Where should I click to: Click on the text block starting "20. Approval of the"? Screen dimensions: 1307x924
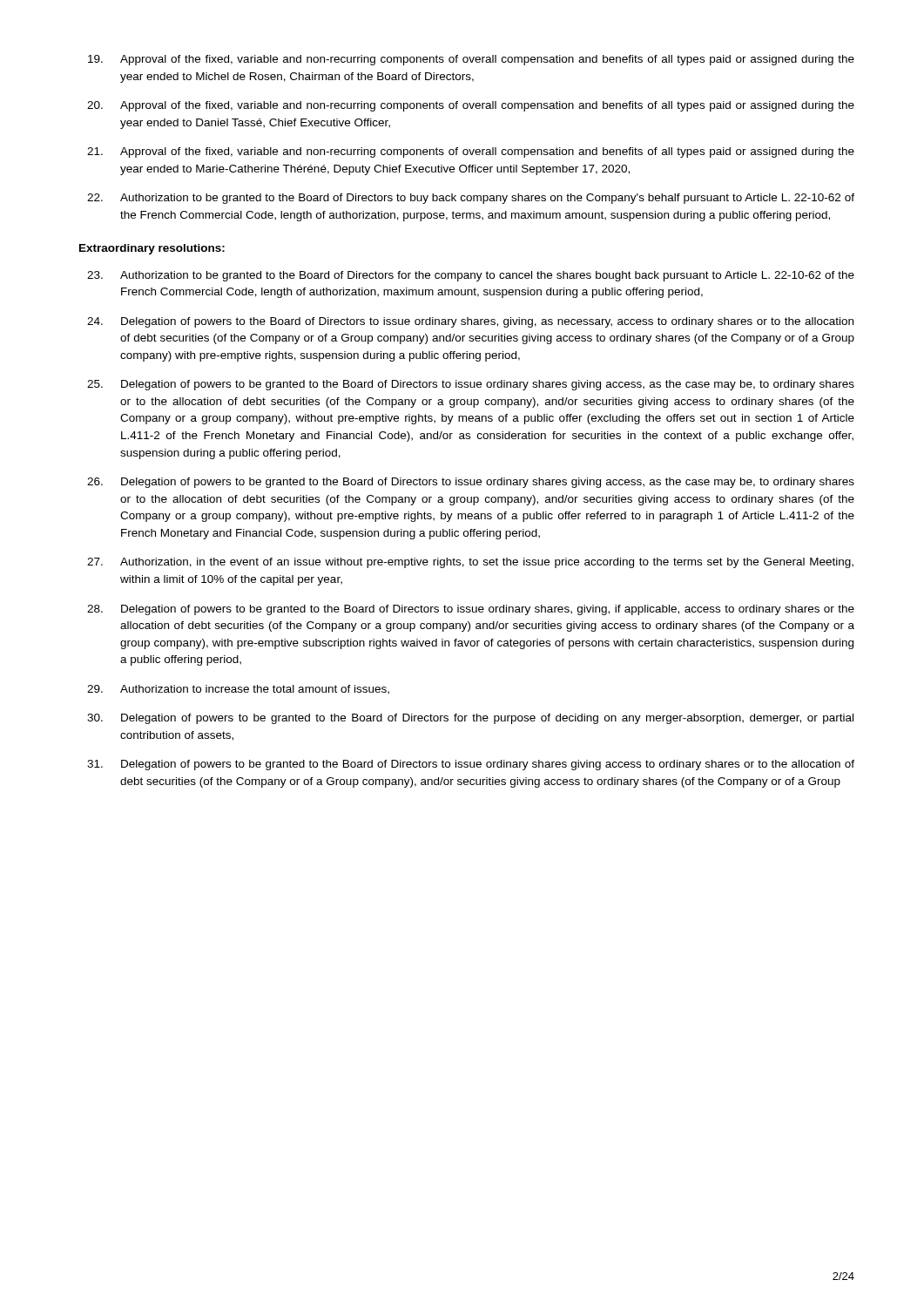471,114
